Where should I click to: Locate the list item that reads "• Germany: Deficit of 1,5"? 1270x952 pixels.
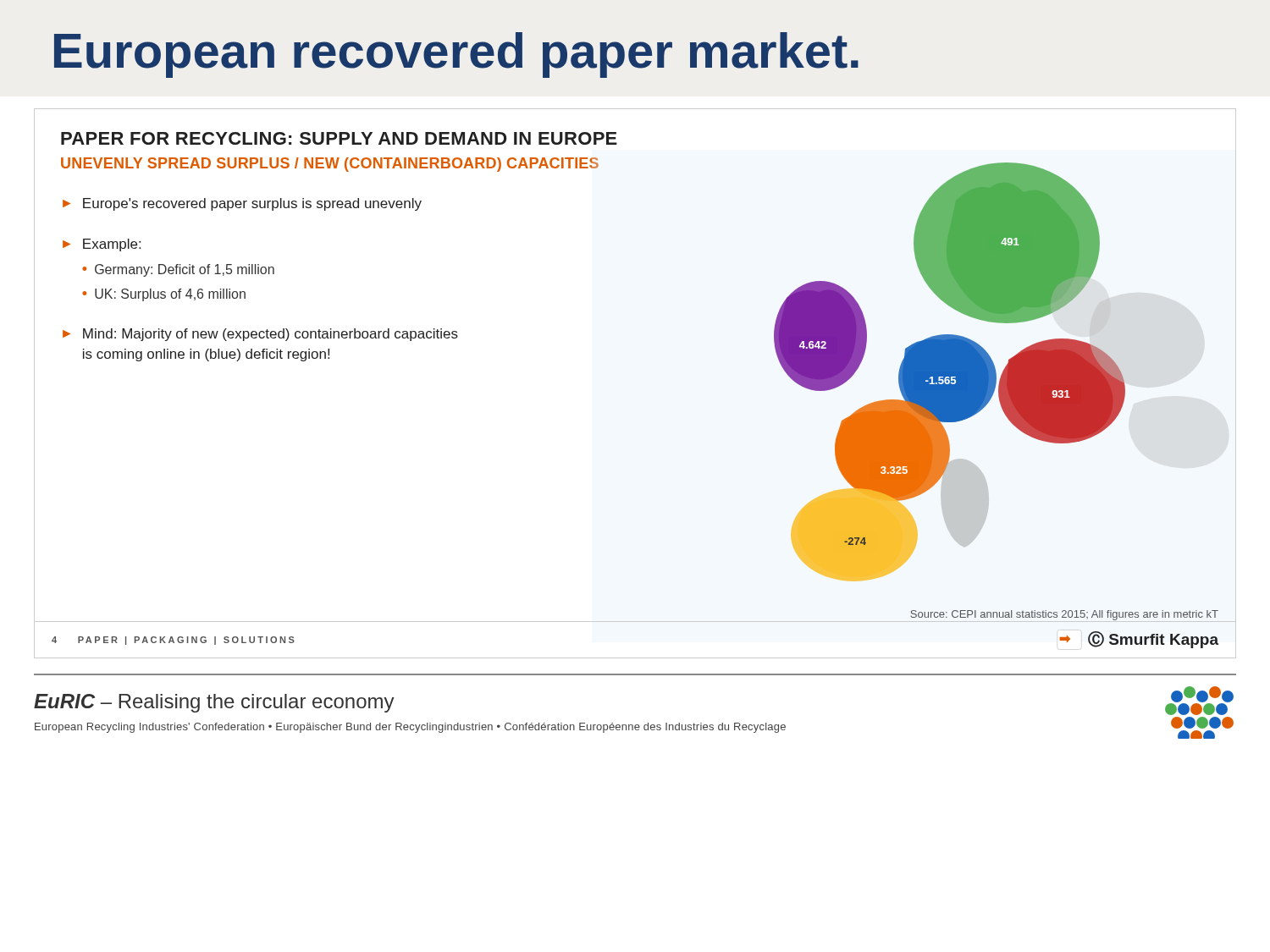click(178, 270)
